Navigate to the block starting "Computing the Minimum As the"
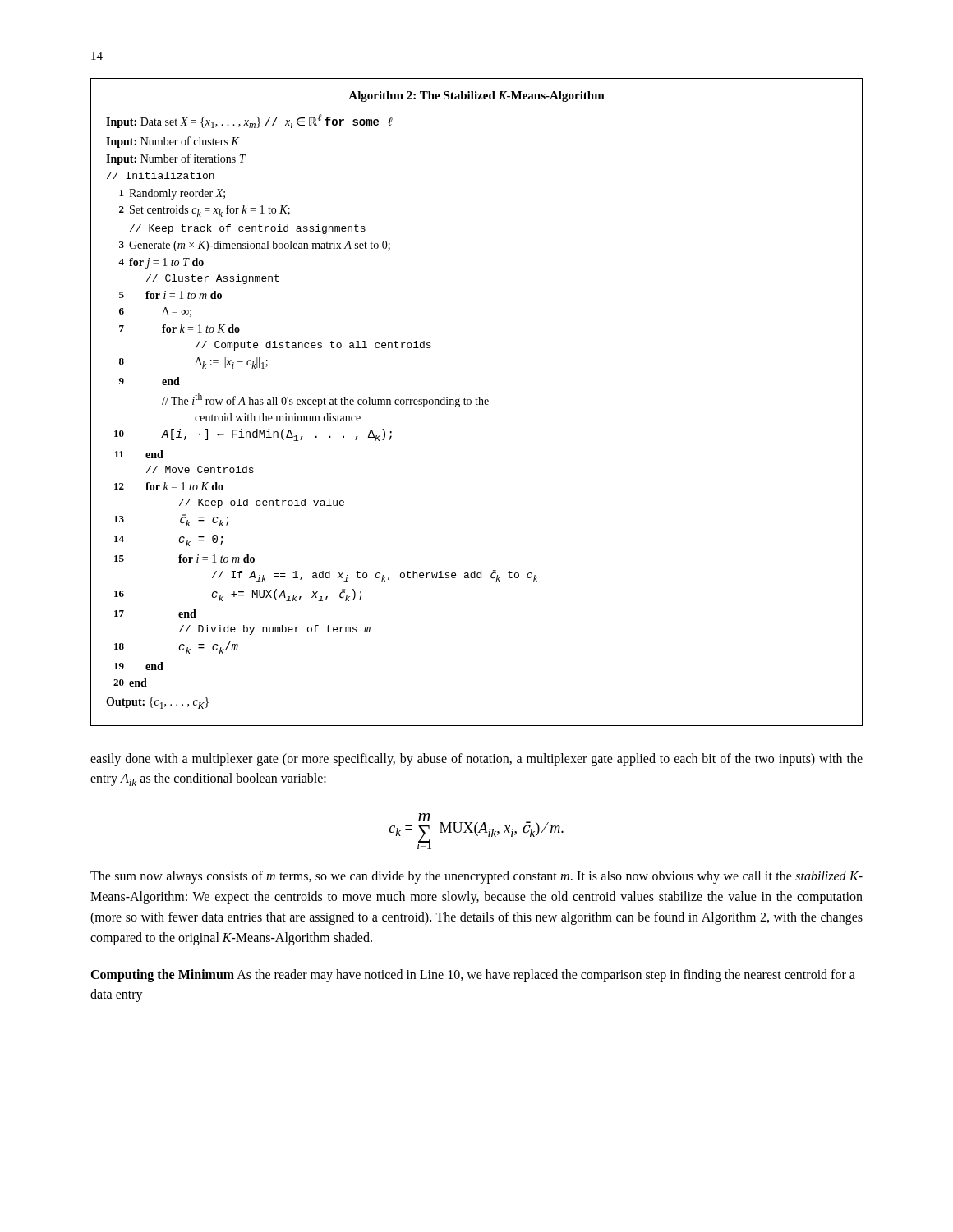Screen dimensions: 1232x953 point(473,984)
